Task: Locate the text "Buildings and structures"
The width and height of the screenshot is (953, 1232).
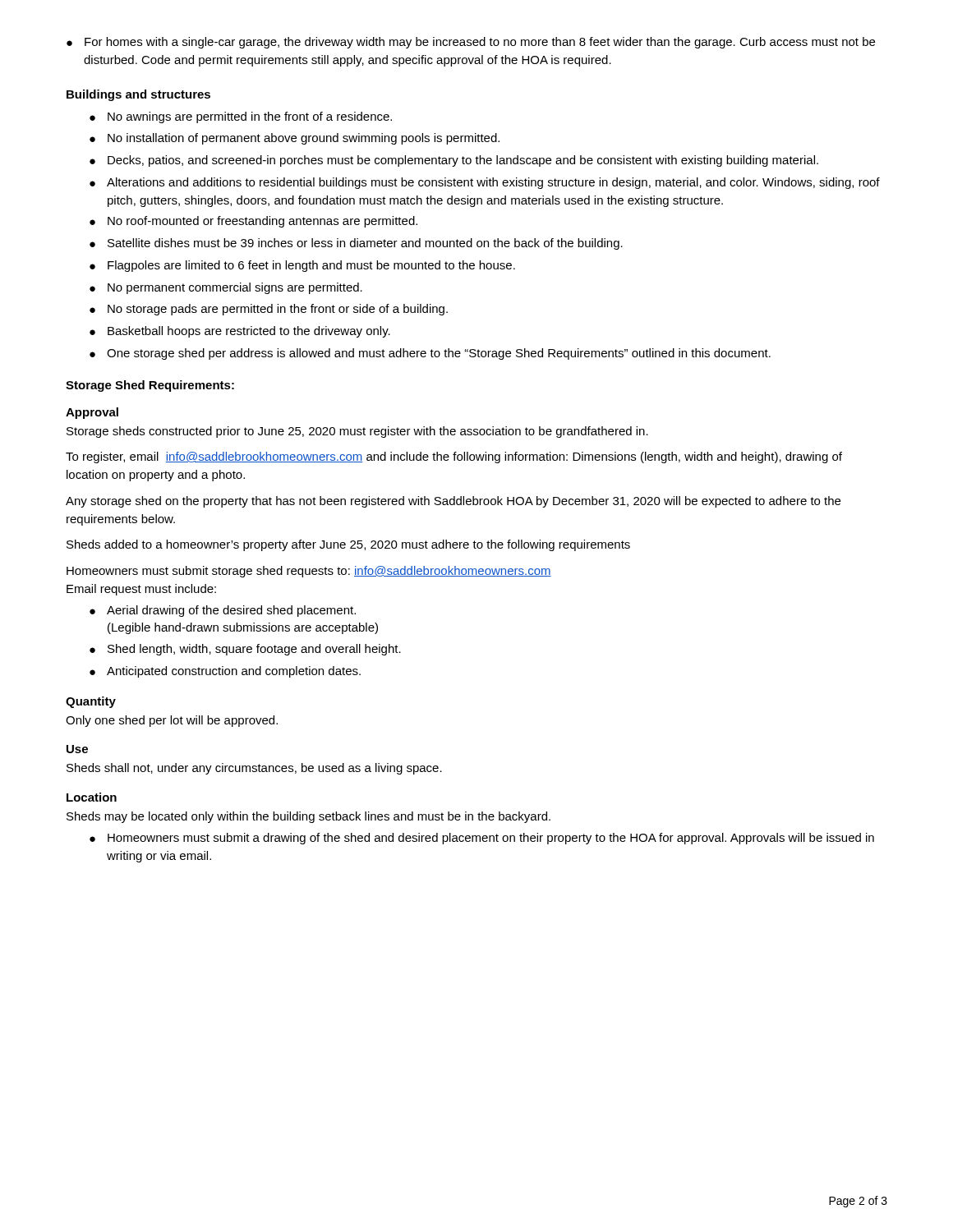Action: pyautogui.click(x=138, y=94)
